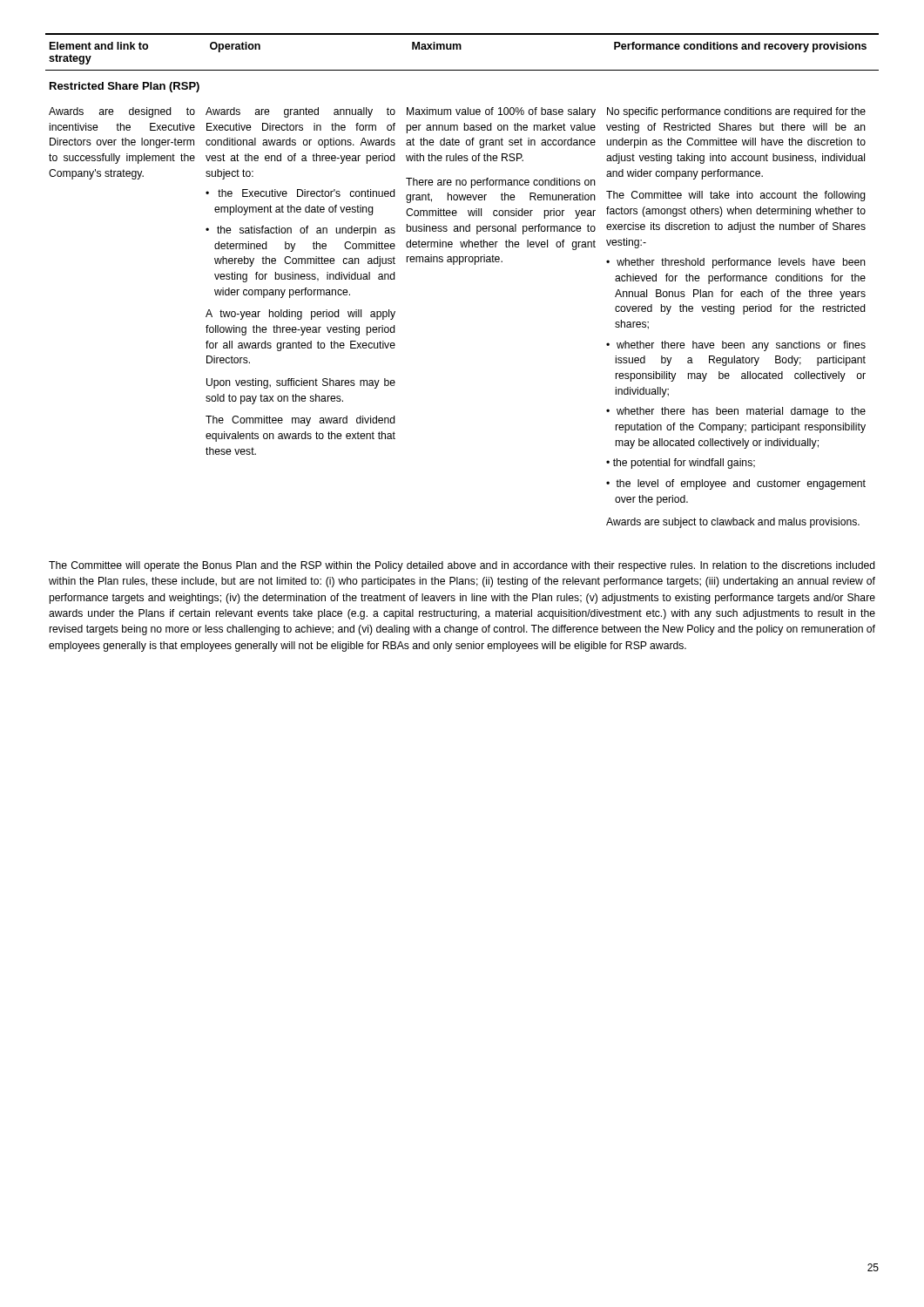Find the block starting "Awards are granted"
The width and height of the screenshot is (924, 1307).
click(x=300, y=283)
